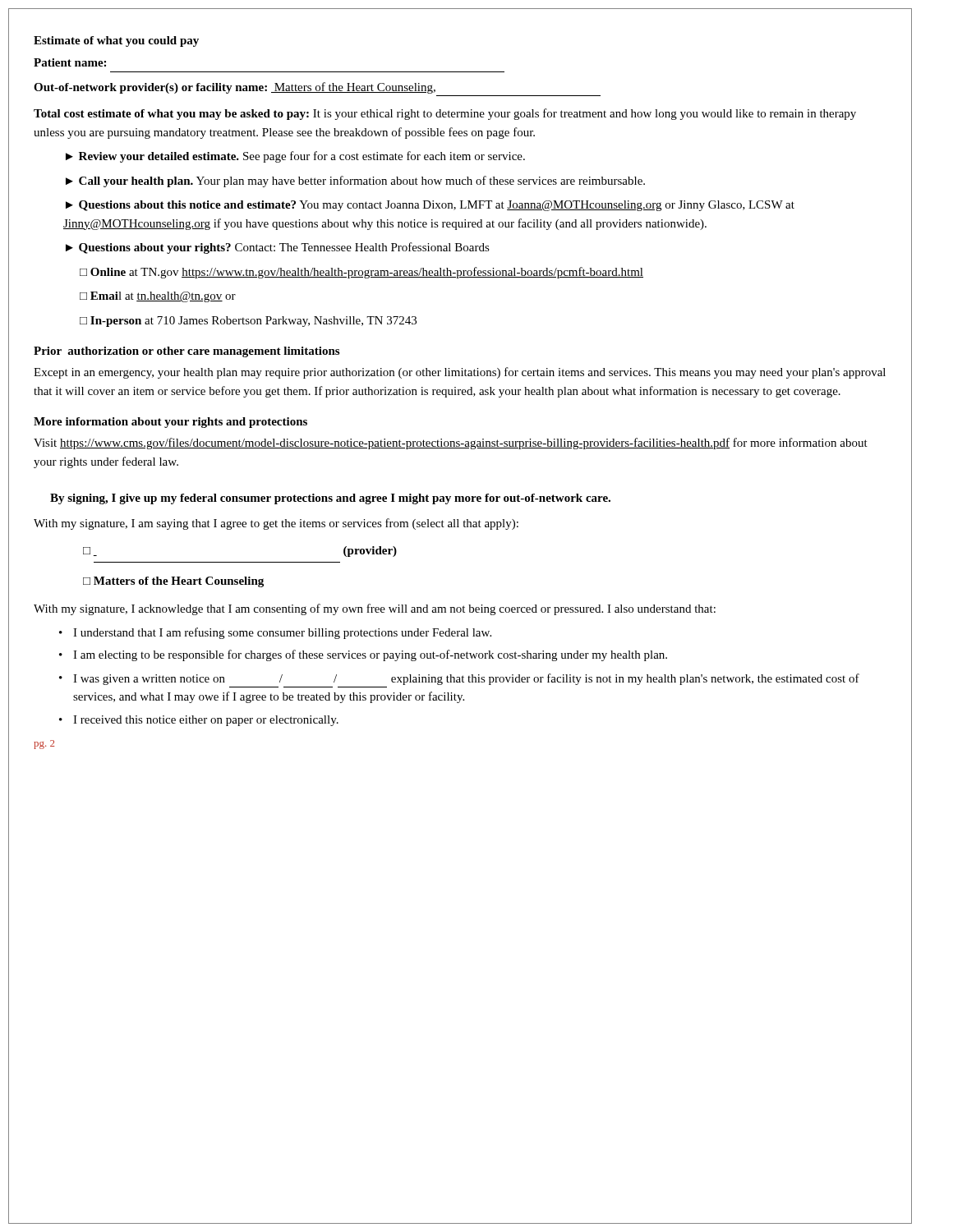Click on the list item that reads "I was given a written"
This screenshot has width=953, height=1232.
pos(466,686)
